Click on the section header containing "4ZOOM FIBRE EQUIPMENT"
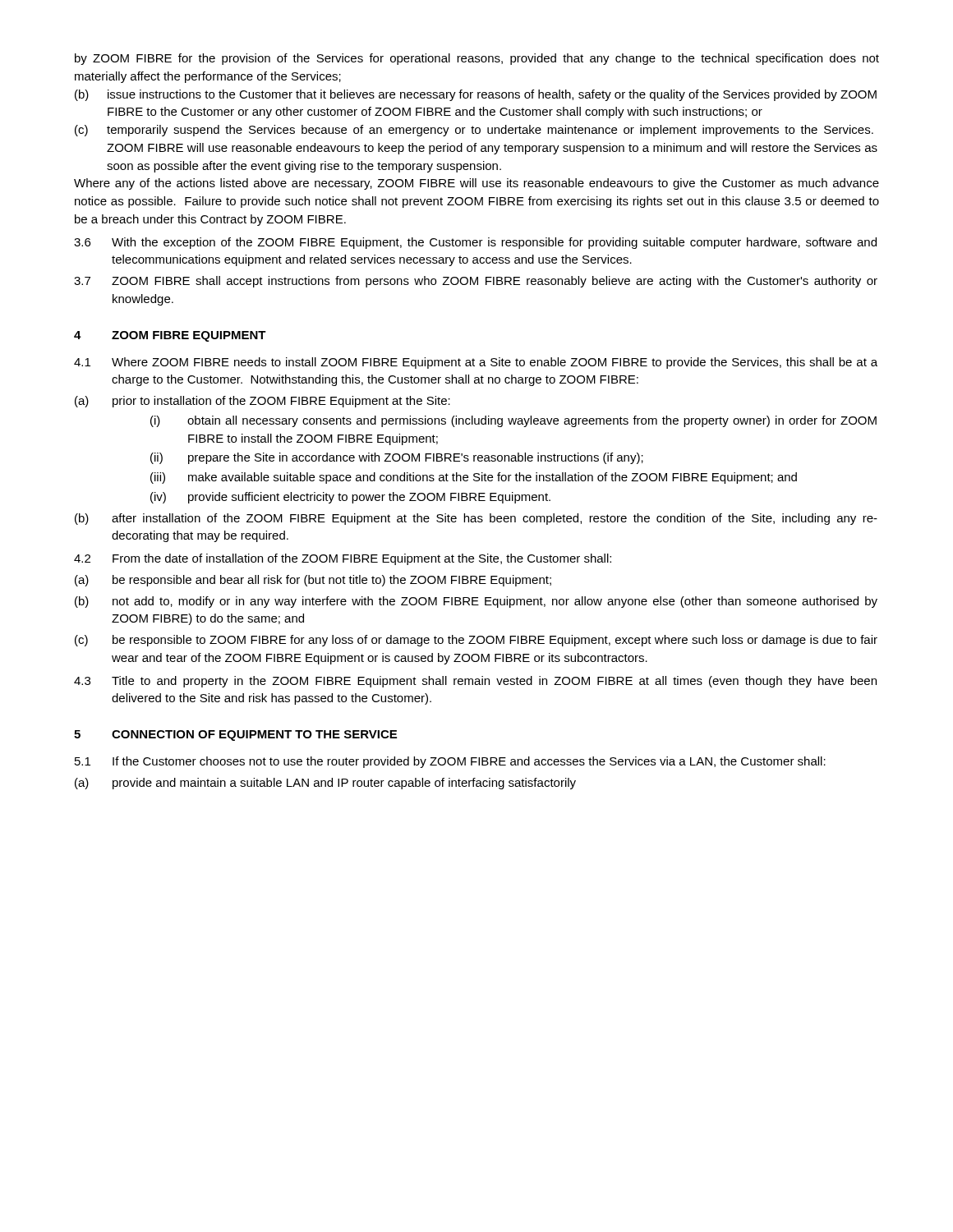Viewport: 953px width, 1232px height. point(170,334)
